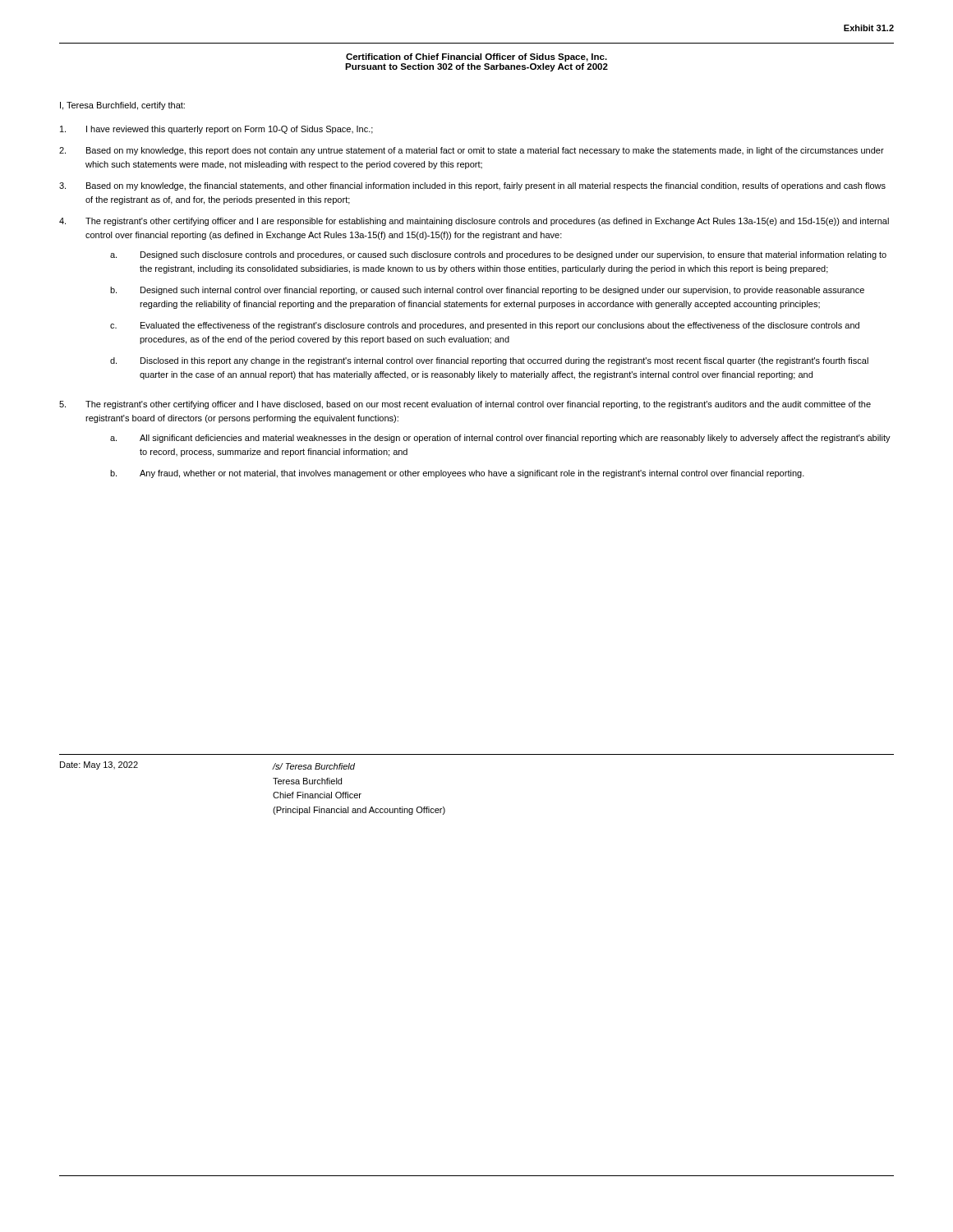Click on the region starting "a. Designed such disclosure controls and procedures,"

(490, 262)
